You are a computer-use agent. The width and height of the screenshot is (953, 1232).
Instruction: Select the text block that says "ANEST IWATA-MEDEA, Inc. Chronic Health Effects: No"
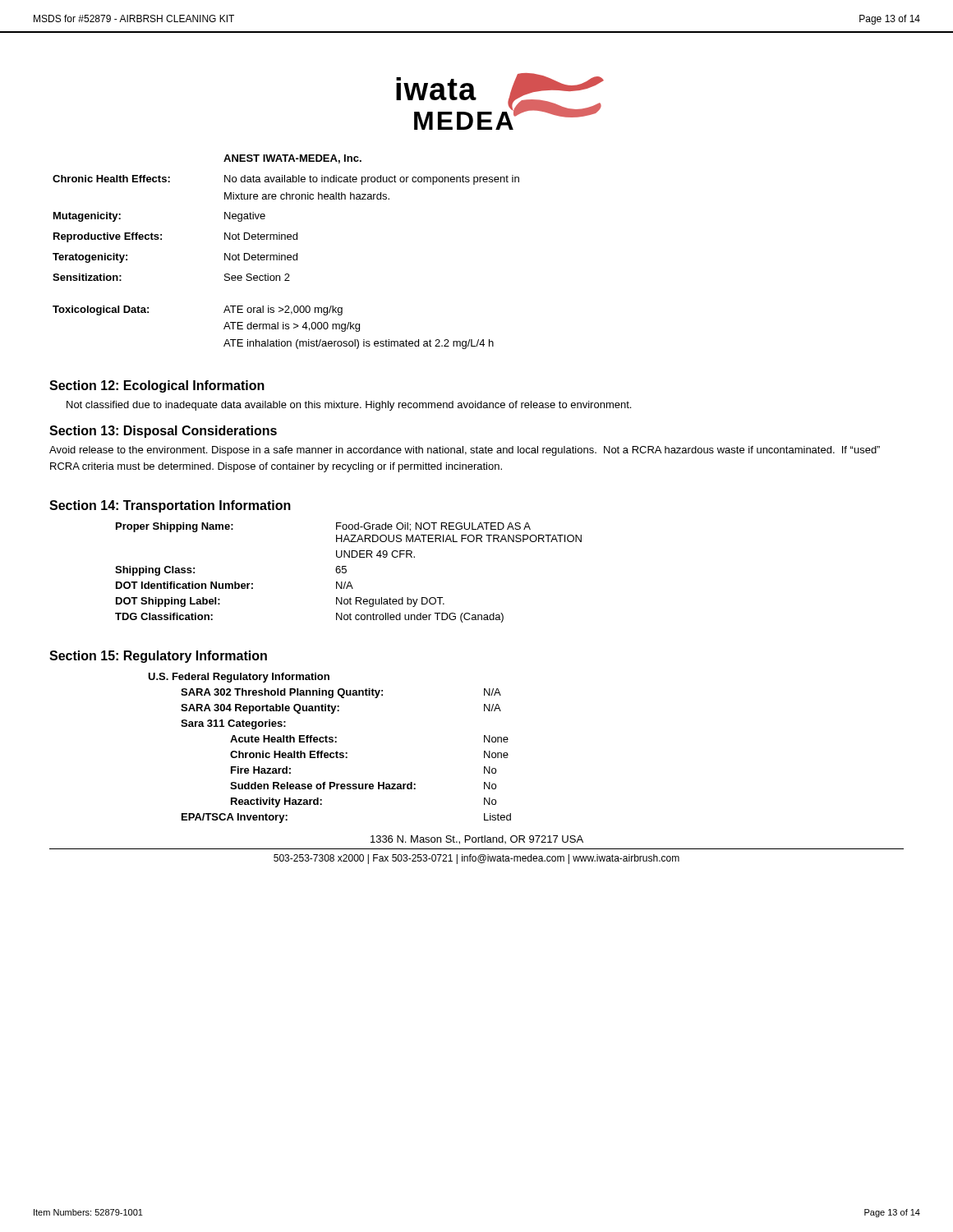pos(292,159)
